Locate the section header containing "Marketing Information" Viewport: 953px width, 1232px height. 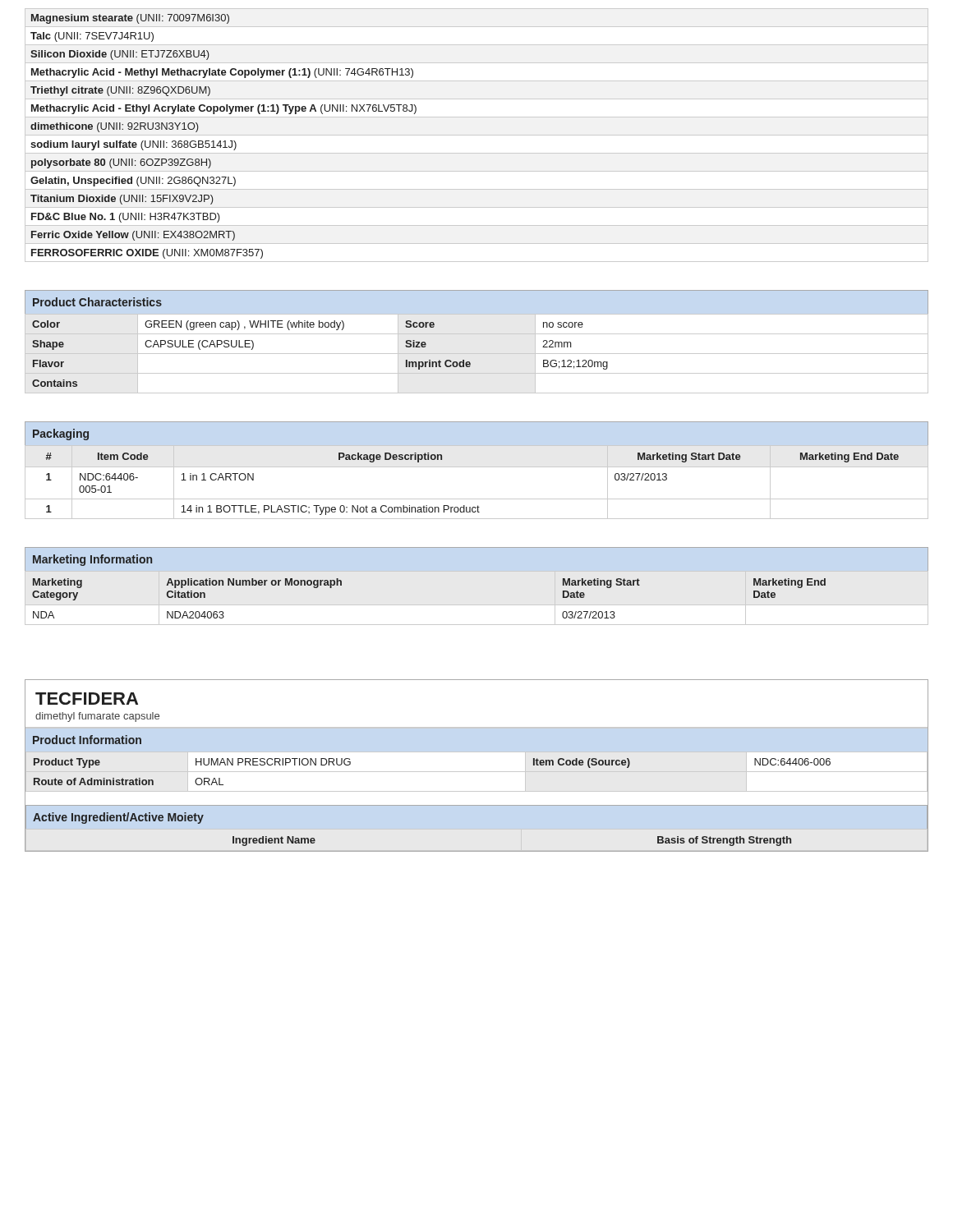pyautogui.click(x=92, y=559)
